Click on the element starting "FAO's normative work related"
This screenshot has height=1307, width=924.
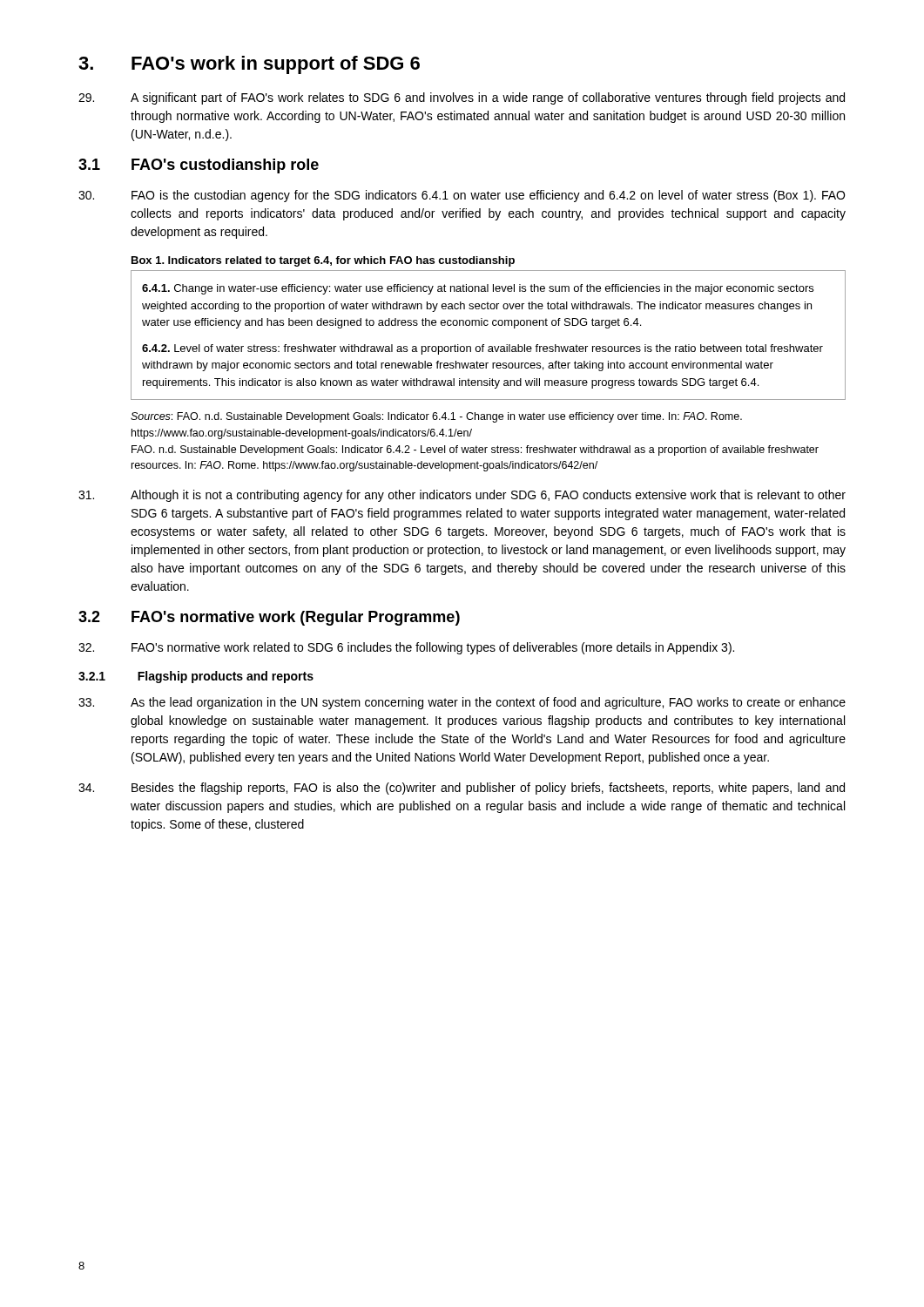462,648
